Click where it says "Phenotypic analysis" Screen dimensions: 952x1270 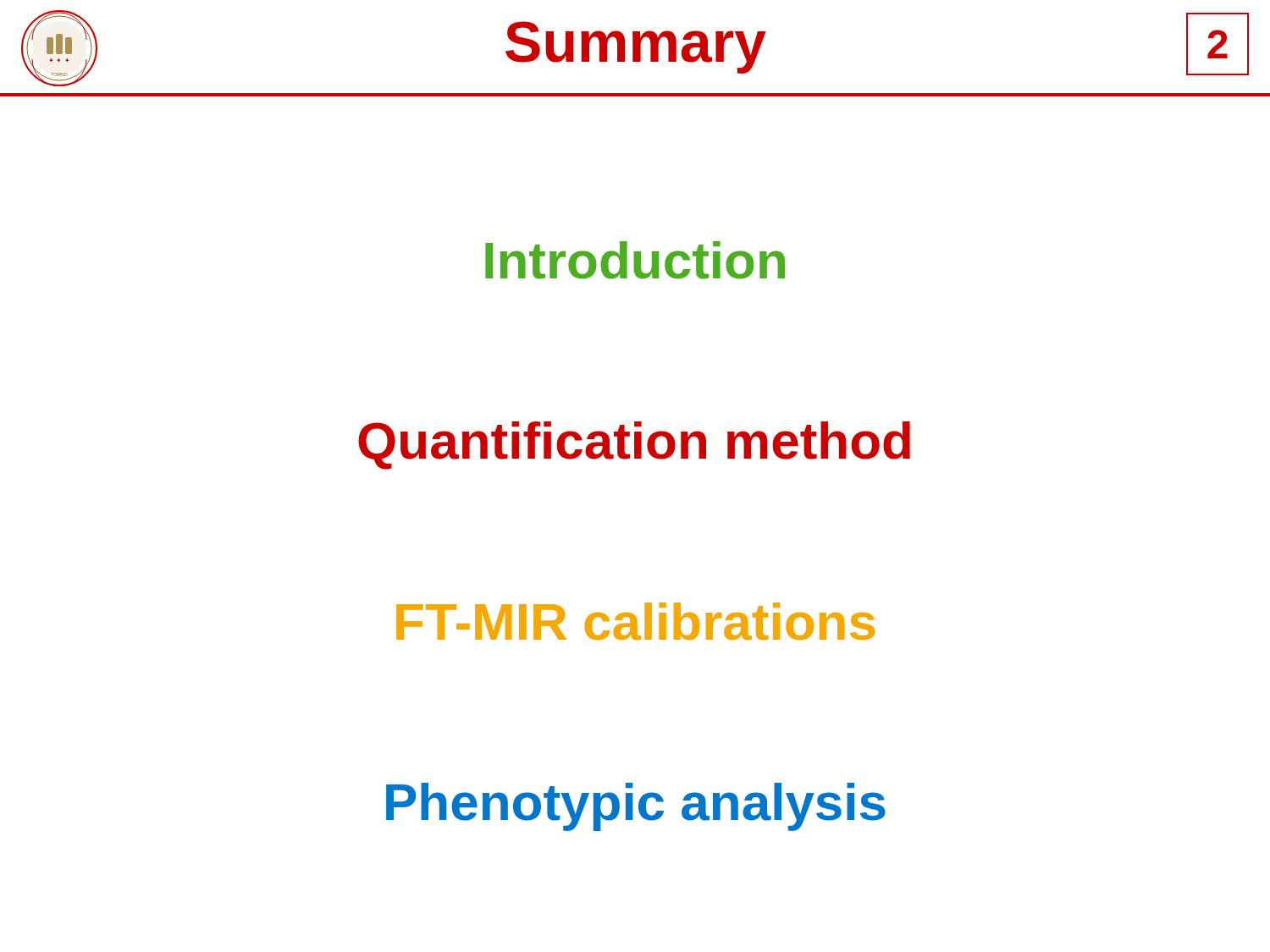pyautogui.click(x=635, y=802)
